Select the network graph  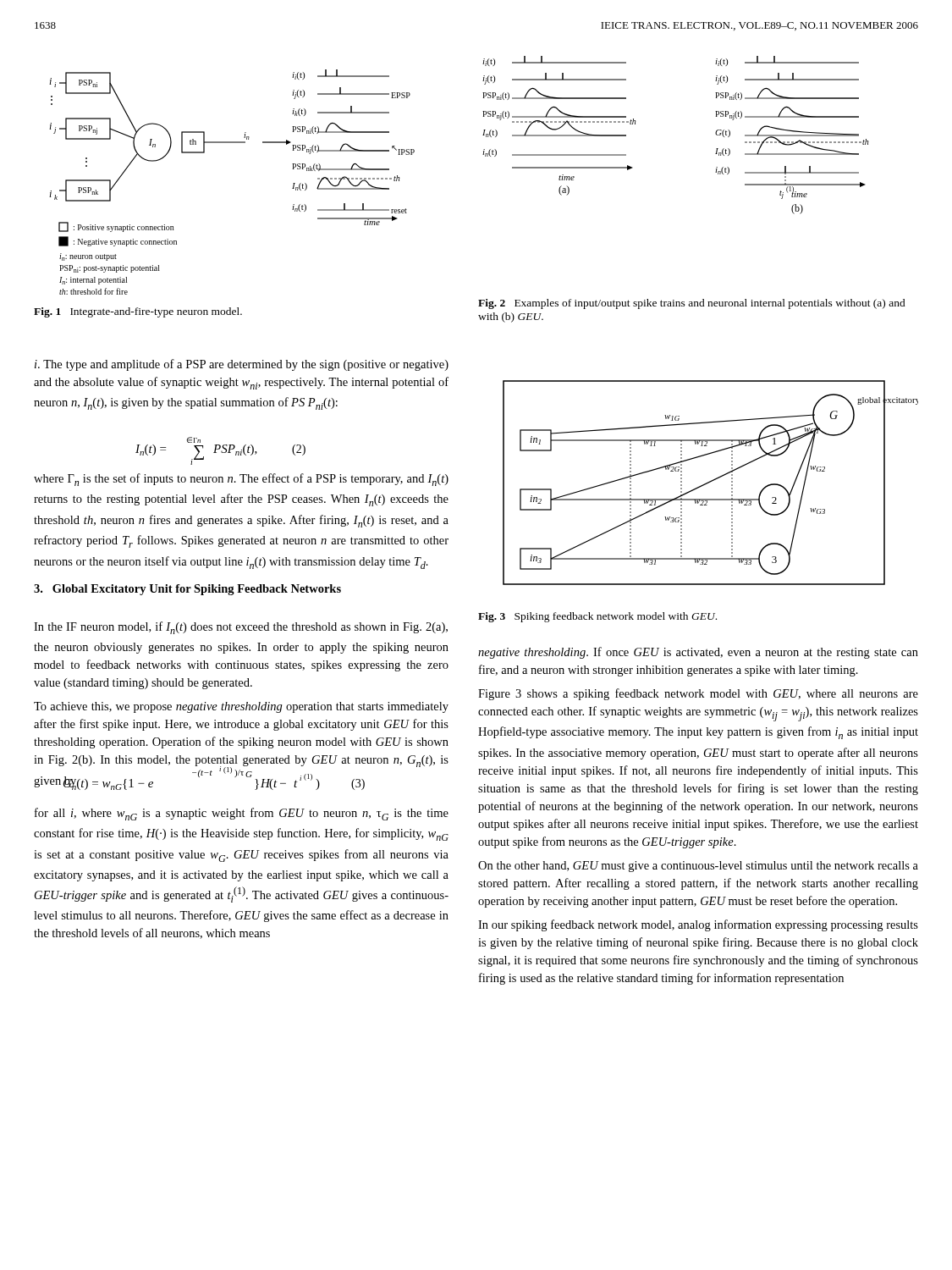pyautogui.click(x=698, y=491)
